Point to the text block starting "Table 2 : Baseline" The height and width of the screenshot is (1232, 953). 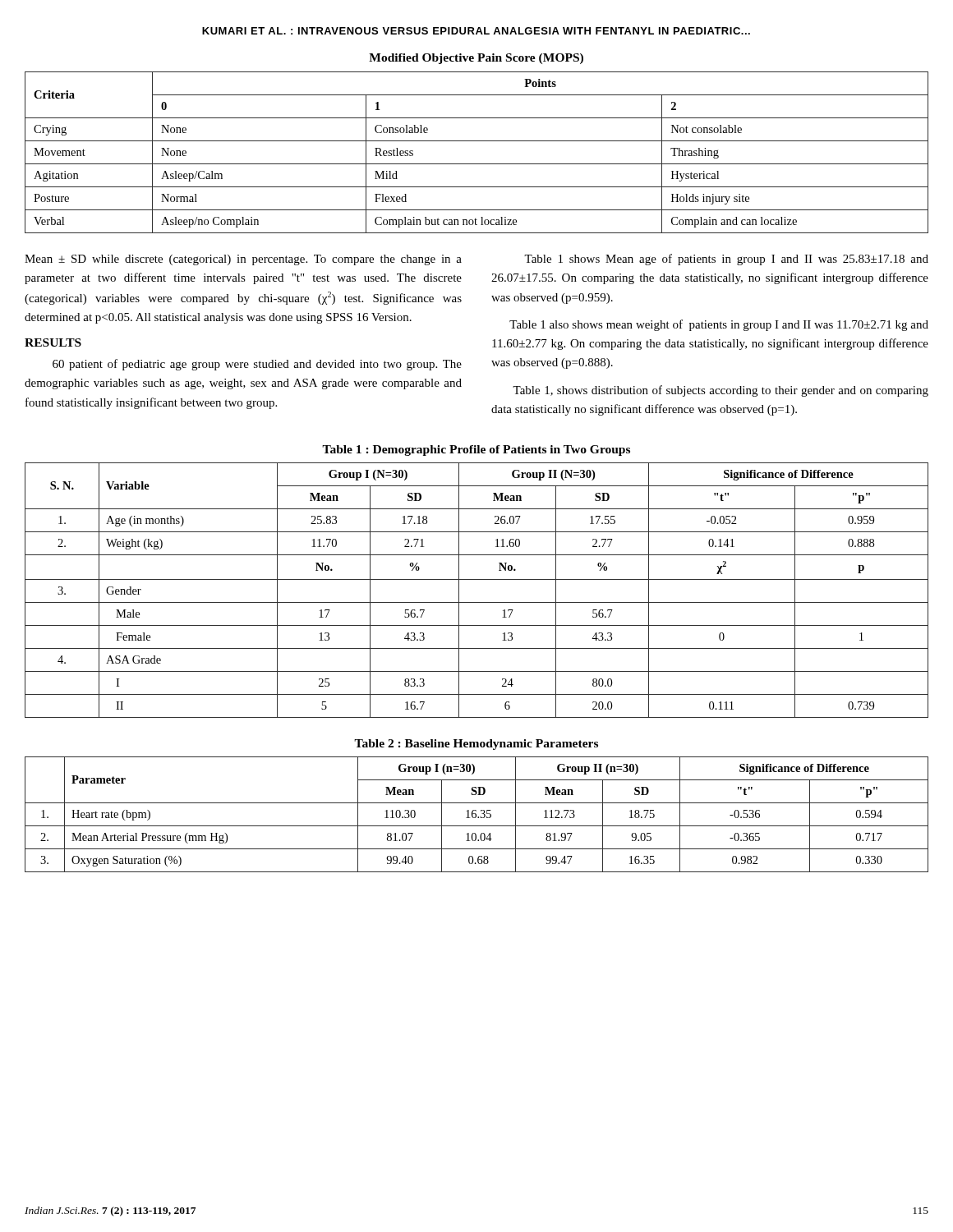pyautogui.click(x=476, y=743)
